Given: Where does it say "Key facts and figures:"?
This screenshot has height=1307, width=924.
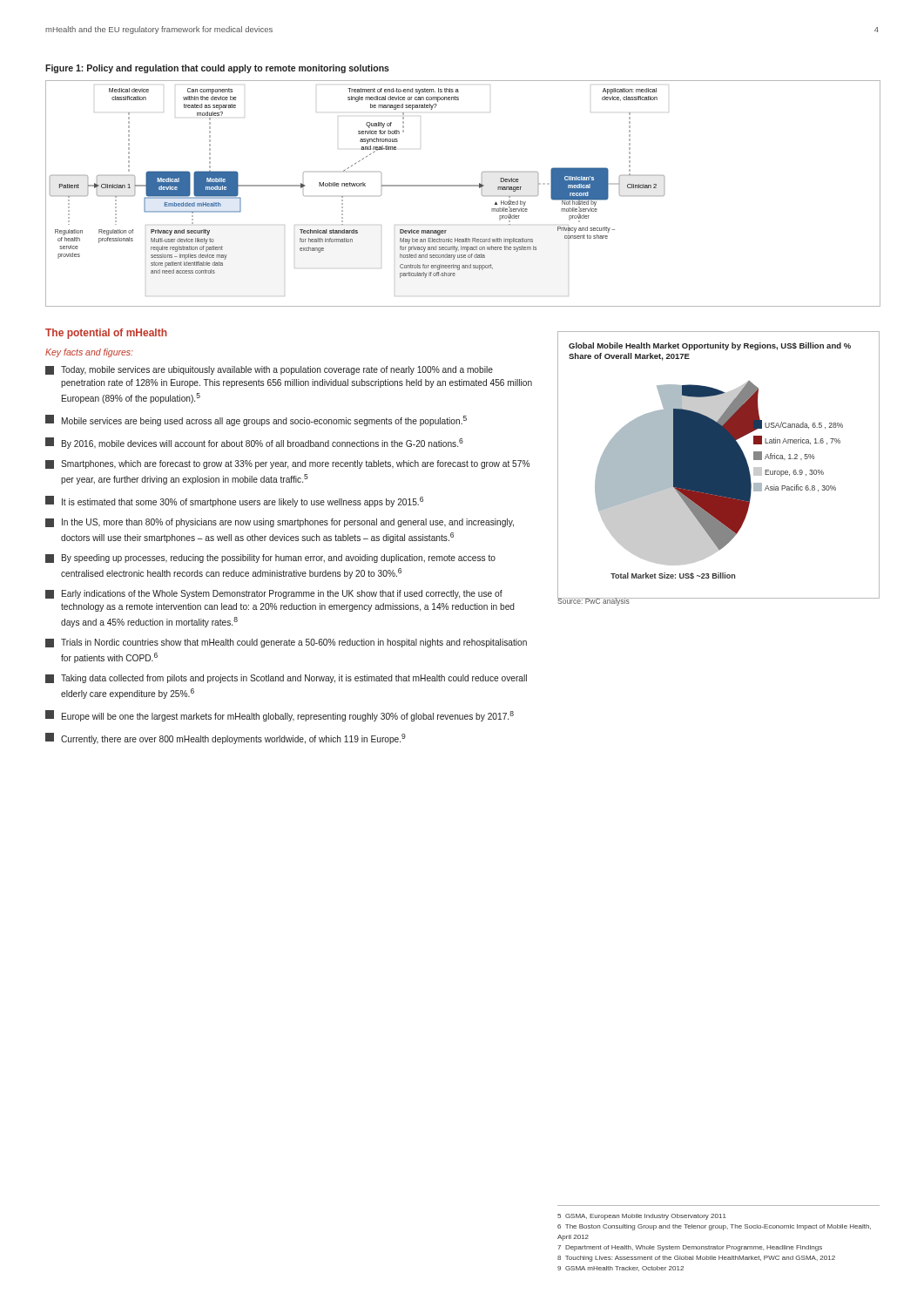Looking at the screenshot, I should point(89,352).
